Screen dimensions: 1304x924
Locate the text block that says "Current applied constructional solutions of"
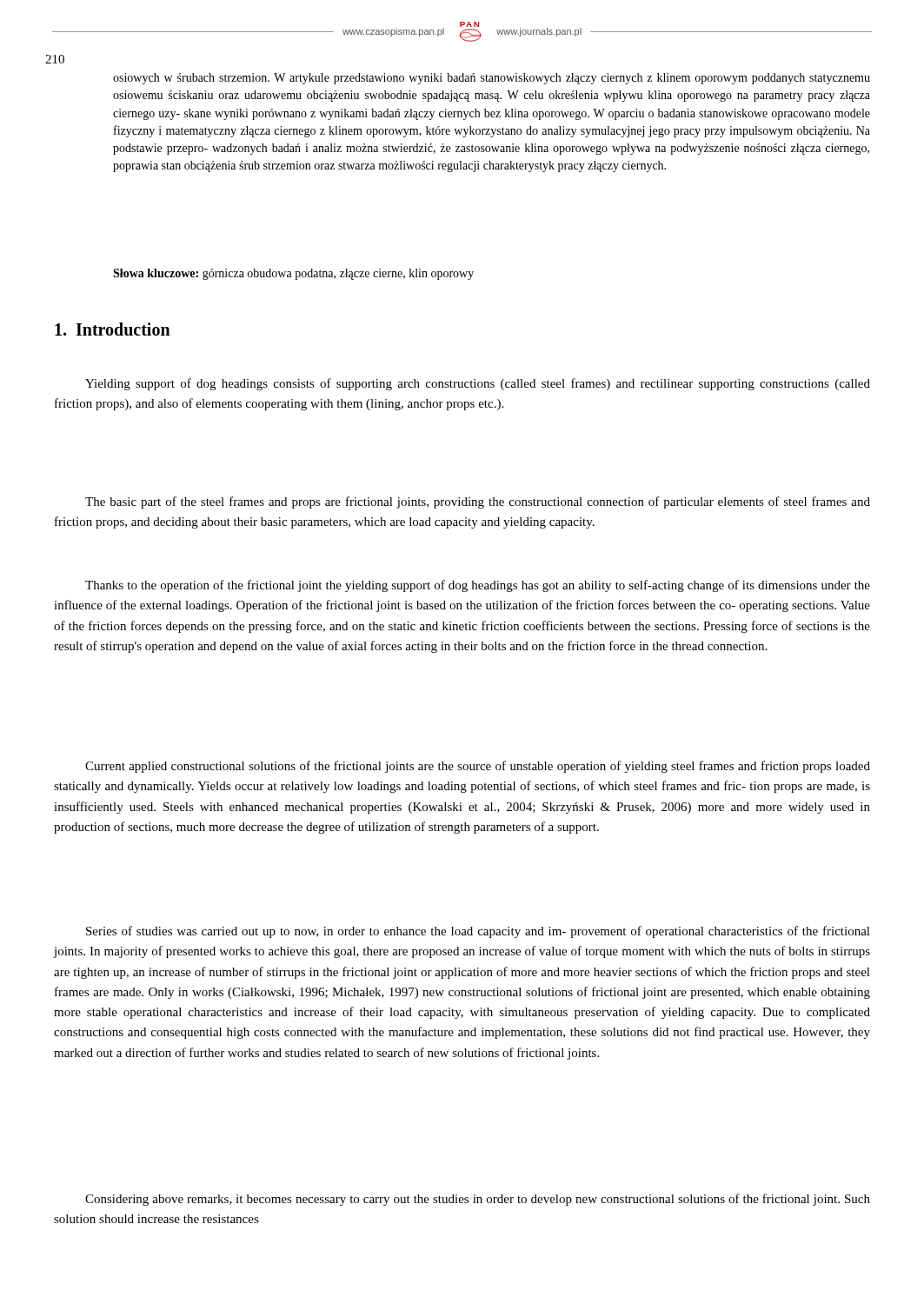tap(462, 796)
